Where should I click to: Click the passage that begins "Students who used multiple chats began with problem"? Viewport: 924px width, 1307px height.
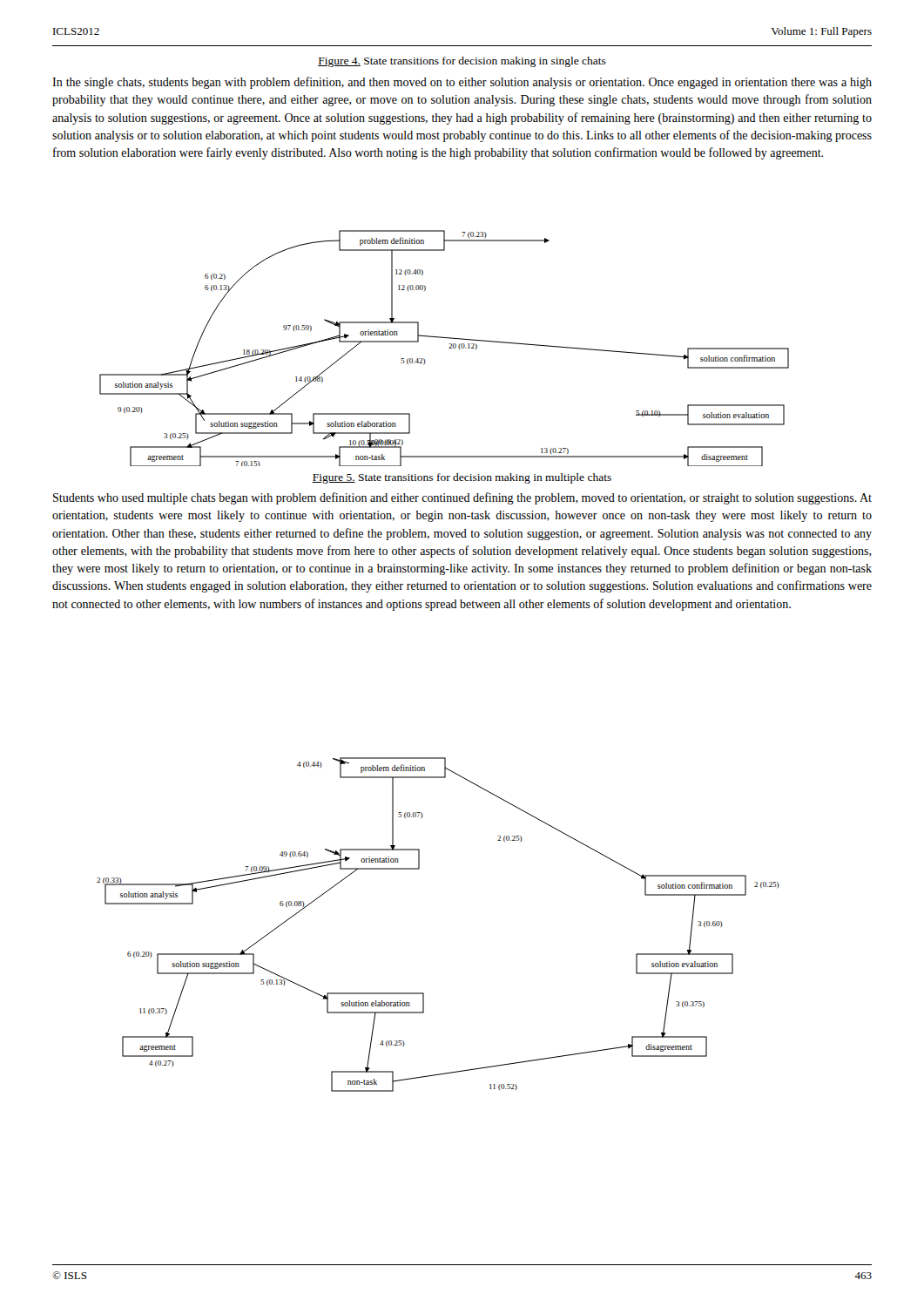[462, 551]
